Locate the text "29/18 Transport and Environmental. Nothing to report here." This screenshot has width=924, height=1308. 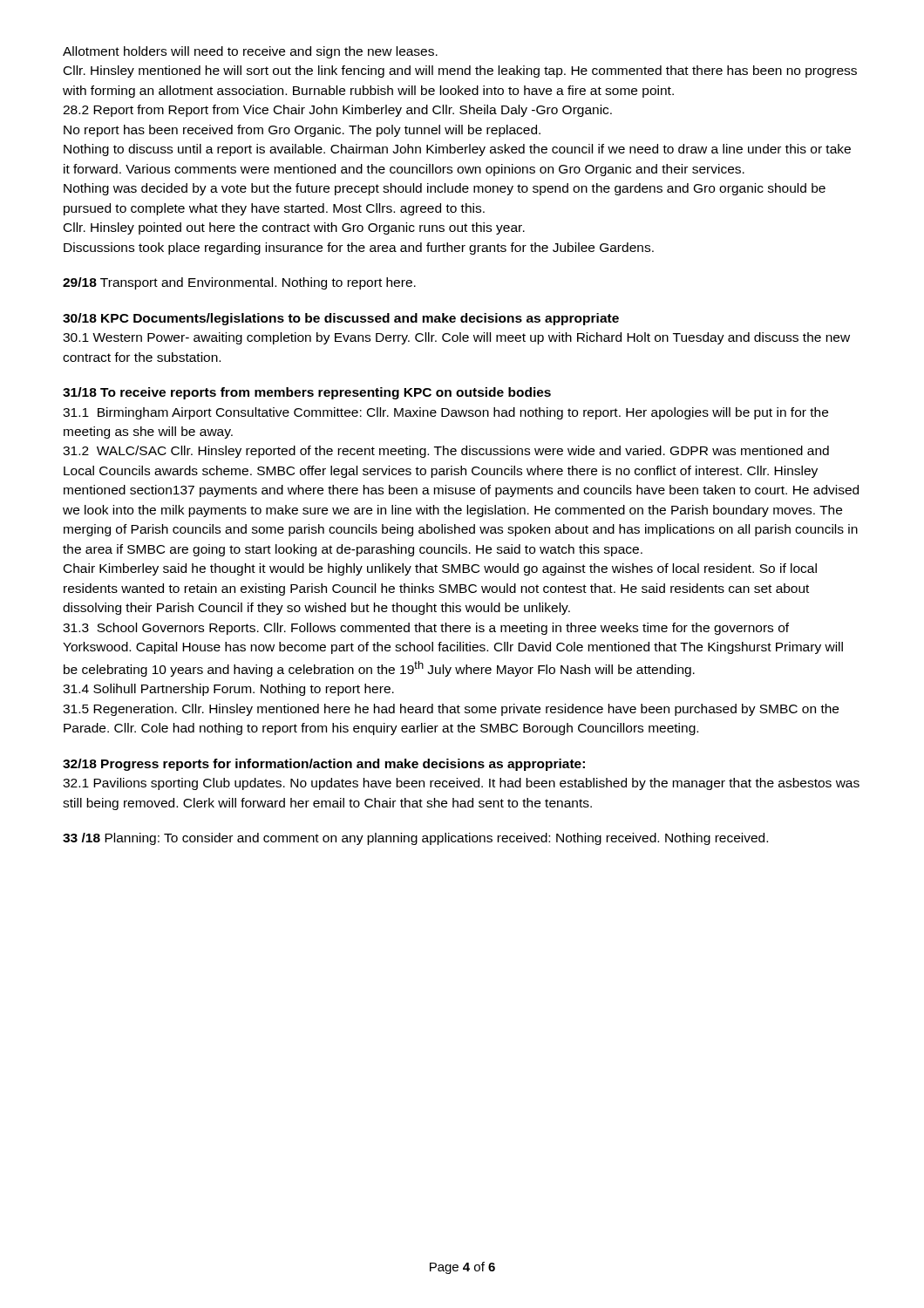pyautogui.click(x=239, y=283)
